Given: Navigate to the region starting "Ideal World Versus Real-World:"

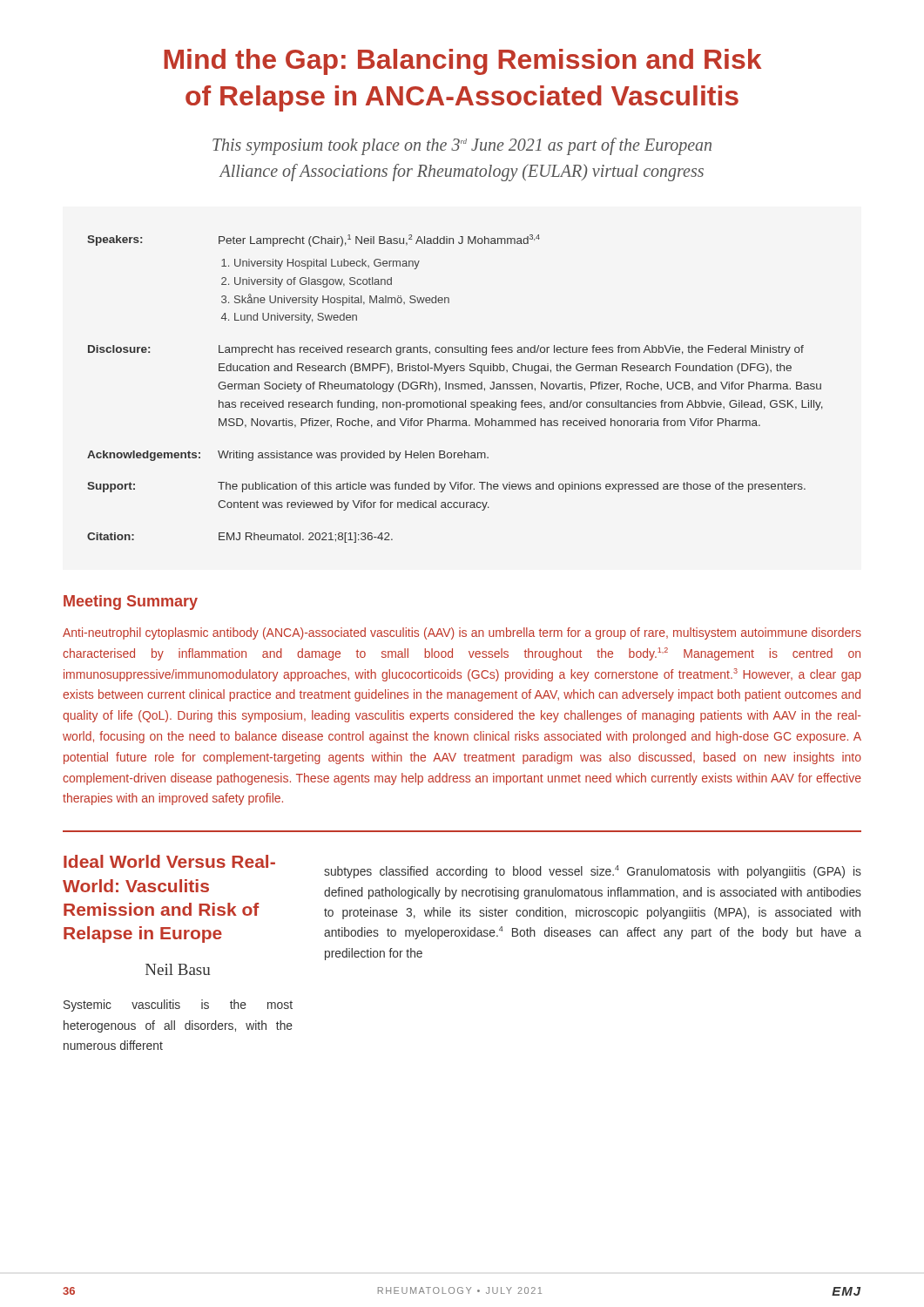Looking at the screenshot, I should point(178,897).
